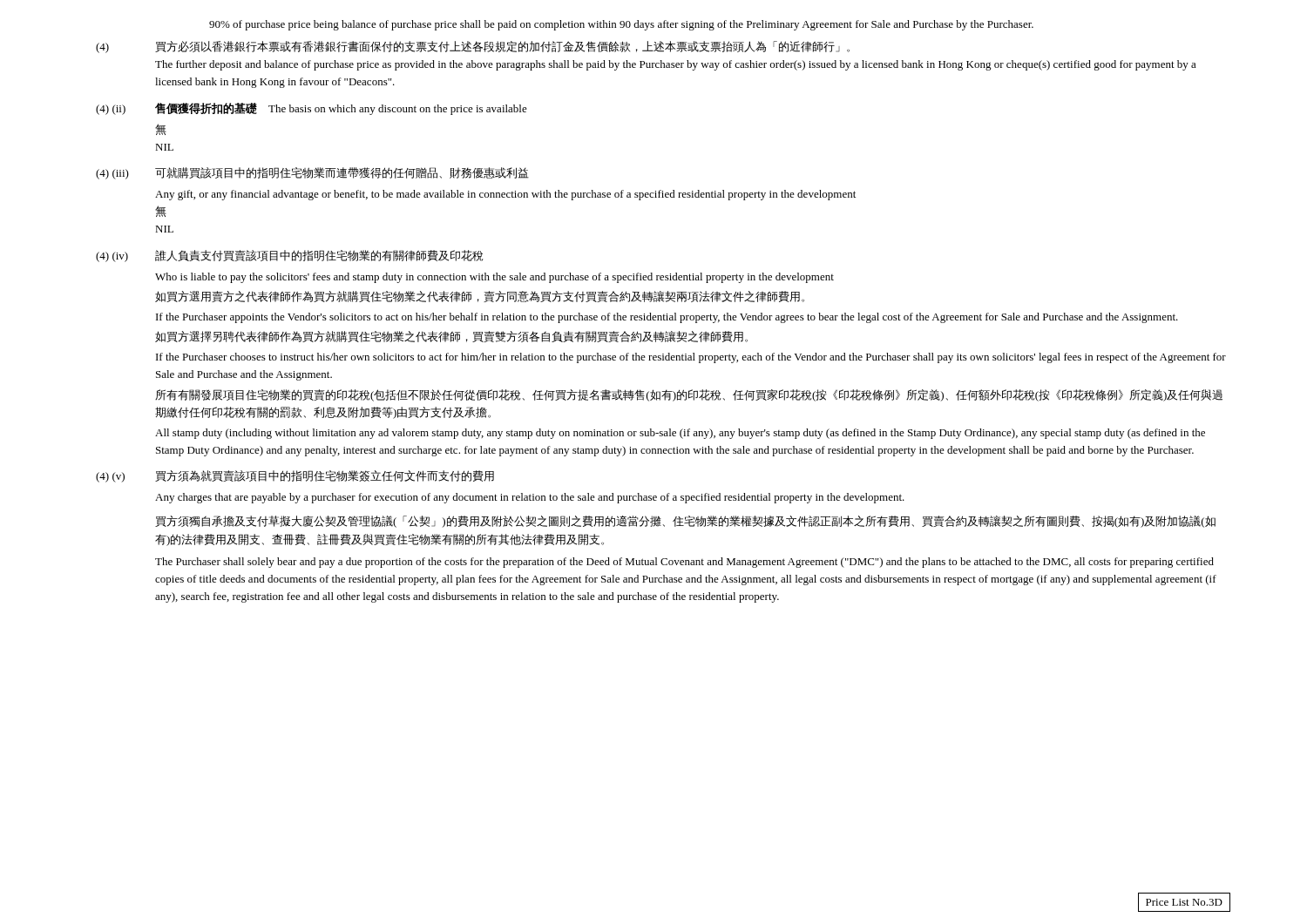Viewport: 1307px width, 924px height.
Task: Locate the text "(4) (iii) 可就購買該項目中的指明住宅物業而連帶獲得的任何贈品、財務優惠或利益"
Action: tap(312, 173)
